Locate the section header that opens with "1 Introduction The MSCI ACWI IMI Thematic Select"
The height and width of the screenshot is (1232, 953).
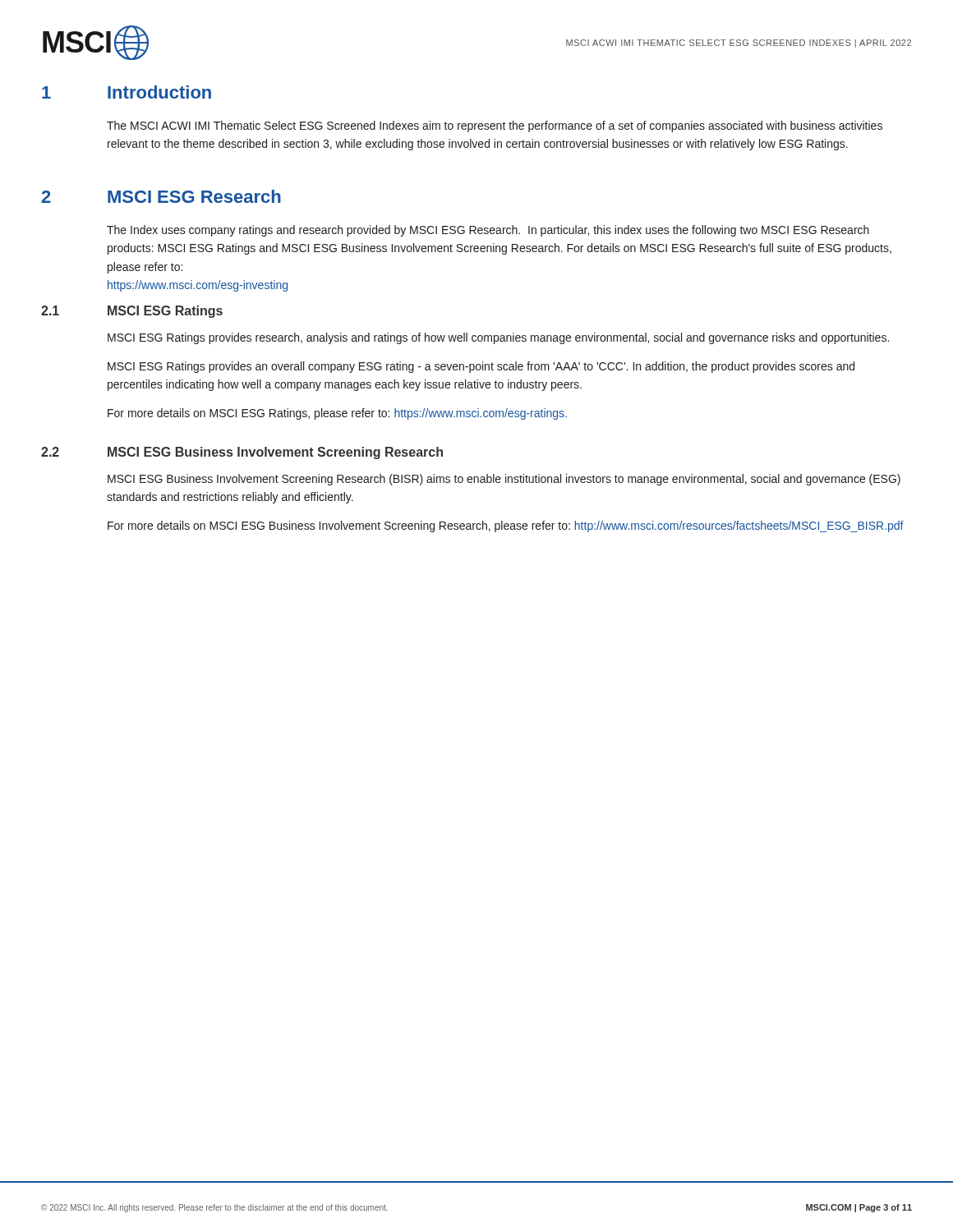coord(476,118)
